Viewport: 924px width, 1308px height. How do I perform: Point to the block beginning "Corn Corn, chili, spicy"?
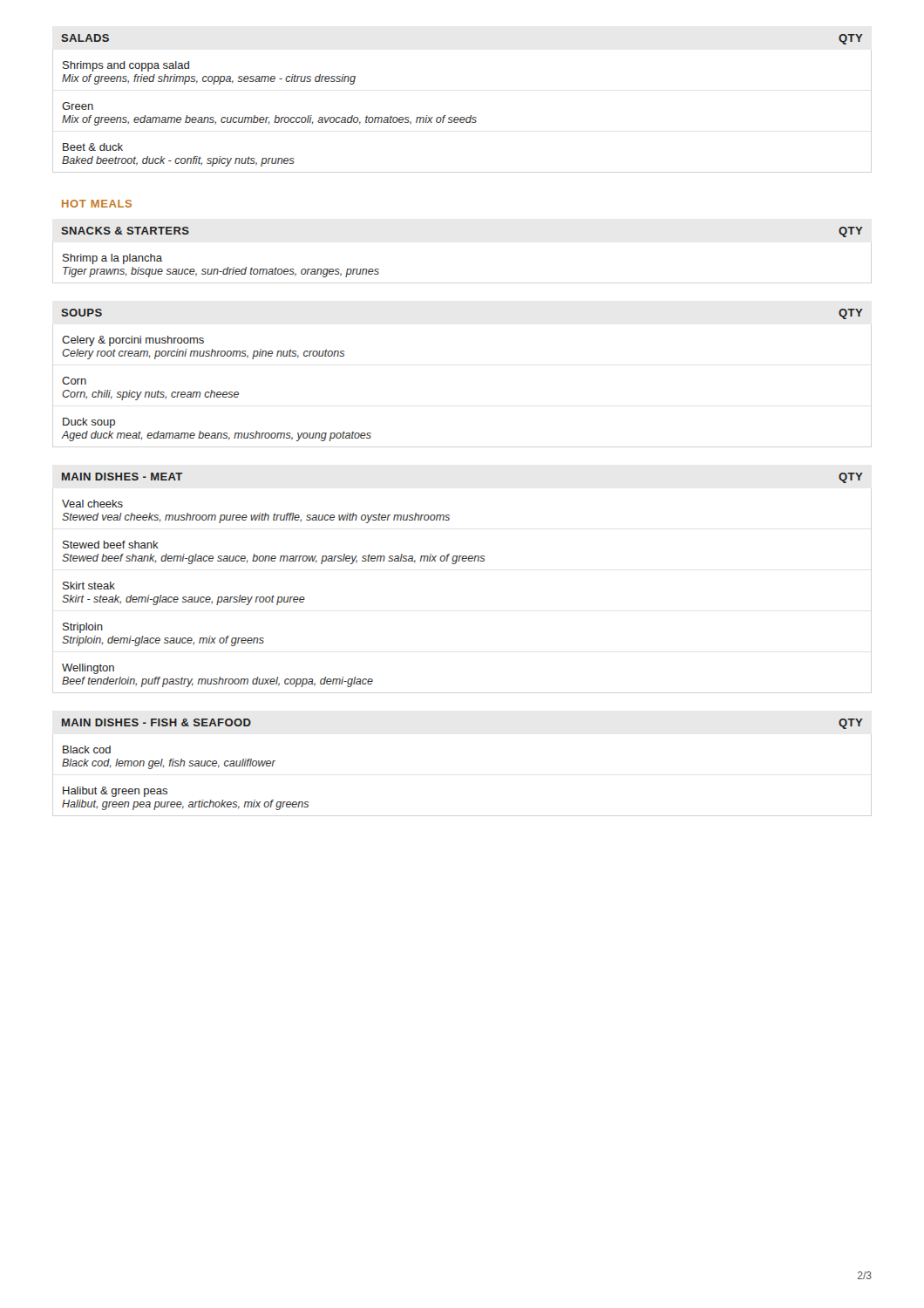point(74,381)
